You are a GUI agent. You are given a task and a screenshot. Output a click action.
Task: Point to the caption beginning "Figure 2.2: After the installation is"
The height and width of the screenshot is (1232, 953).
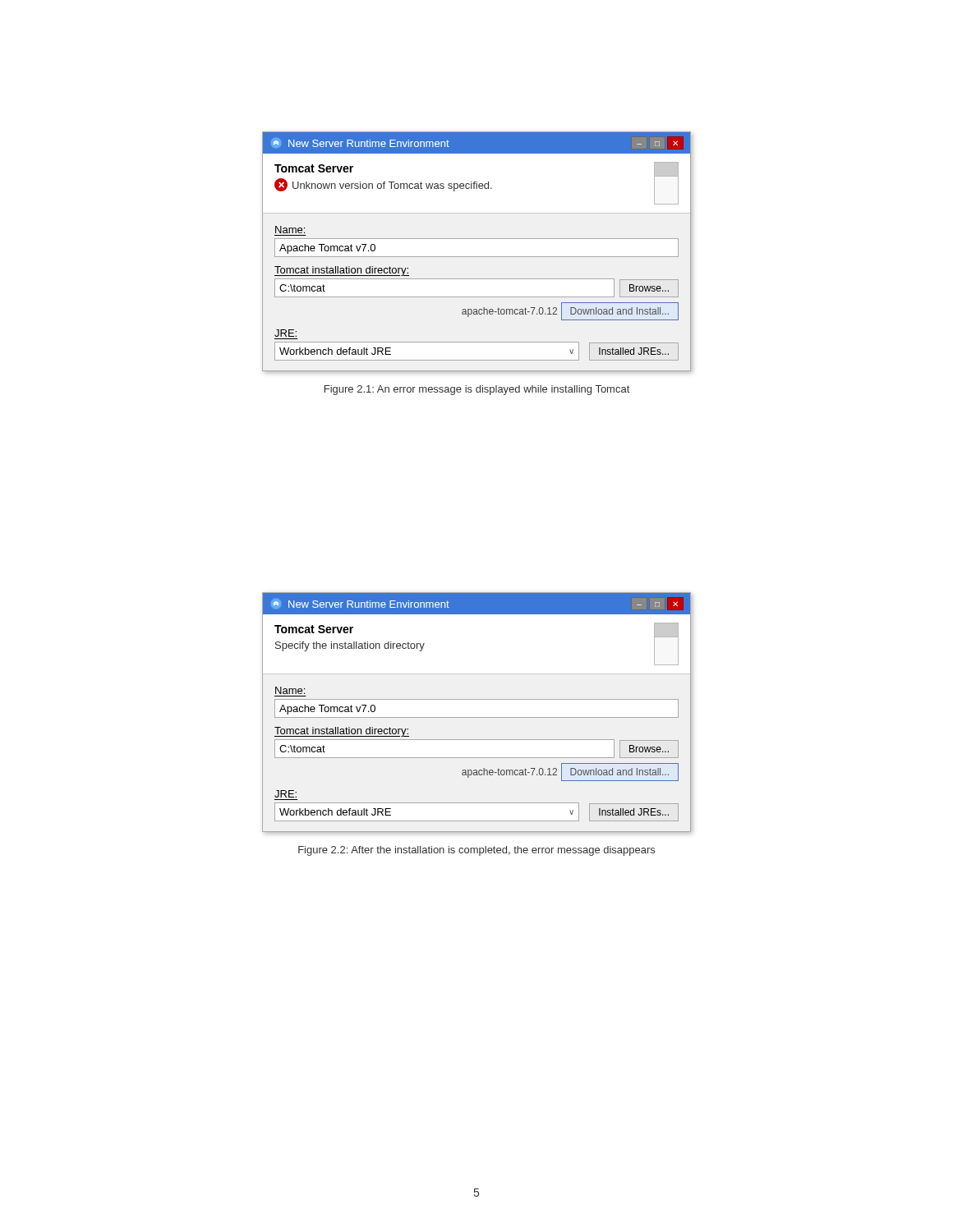pyautogui.click(x=476, y=850)
